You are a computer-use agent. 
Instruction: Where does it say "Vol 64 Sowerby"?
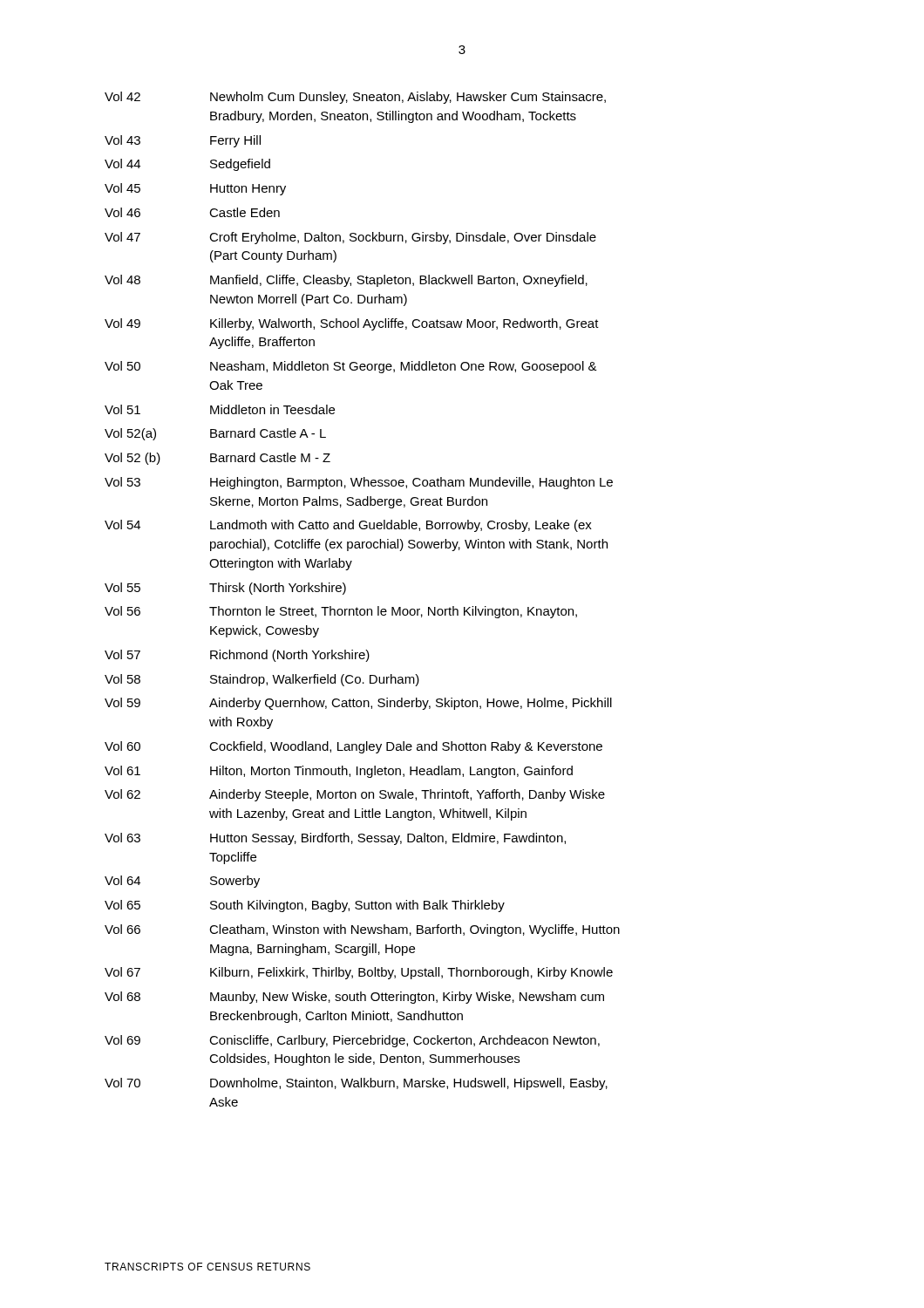tap(121, 881)
